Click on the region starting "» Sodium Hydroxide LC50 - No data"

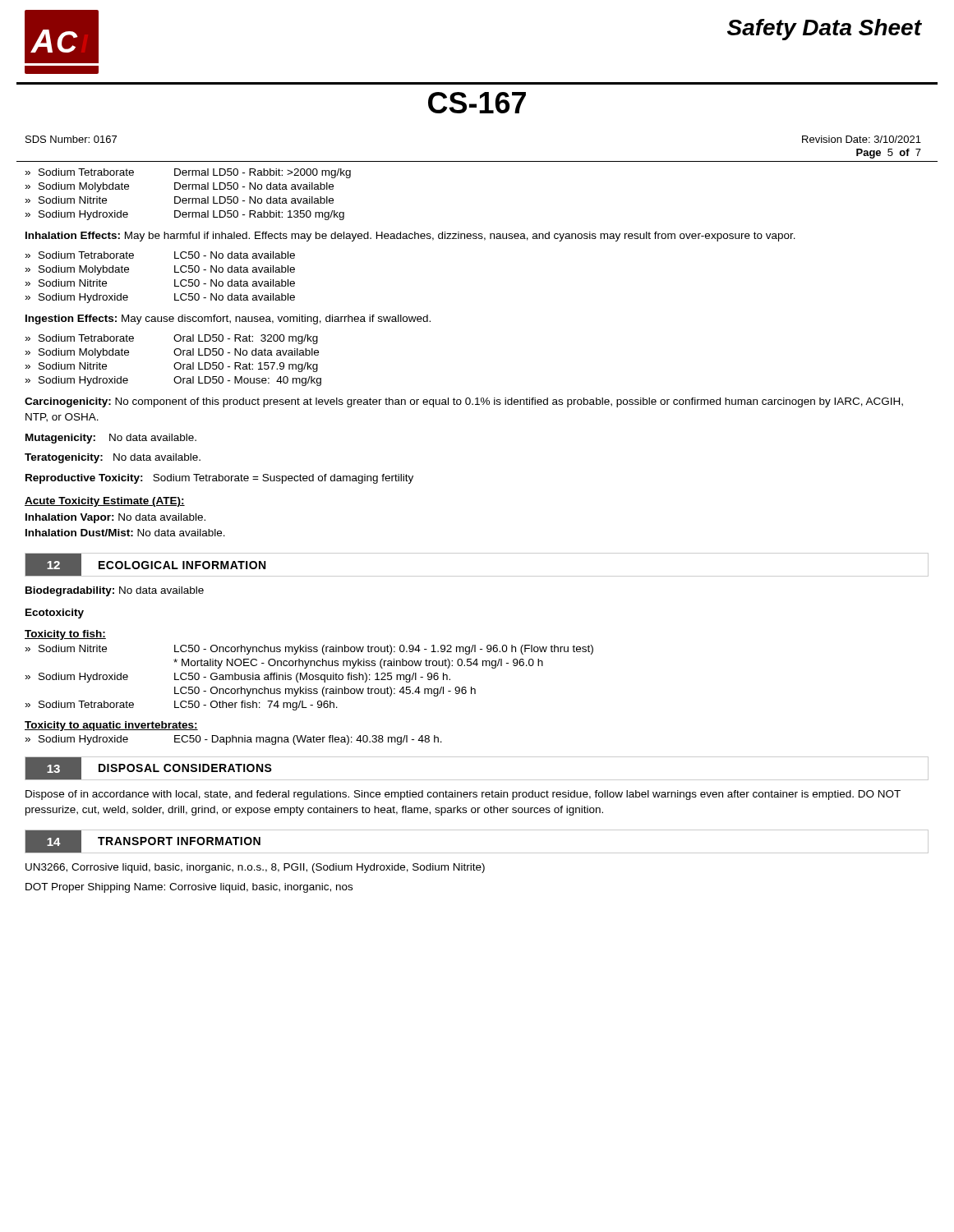70,298
